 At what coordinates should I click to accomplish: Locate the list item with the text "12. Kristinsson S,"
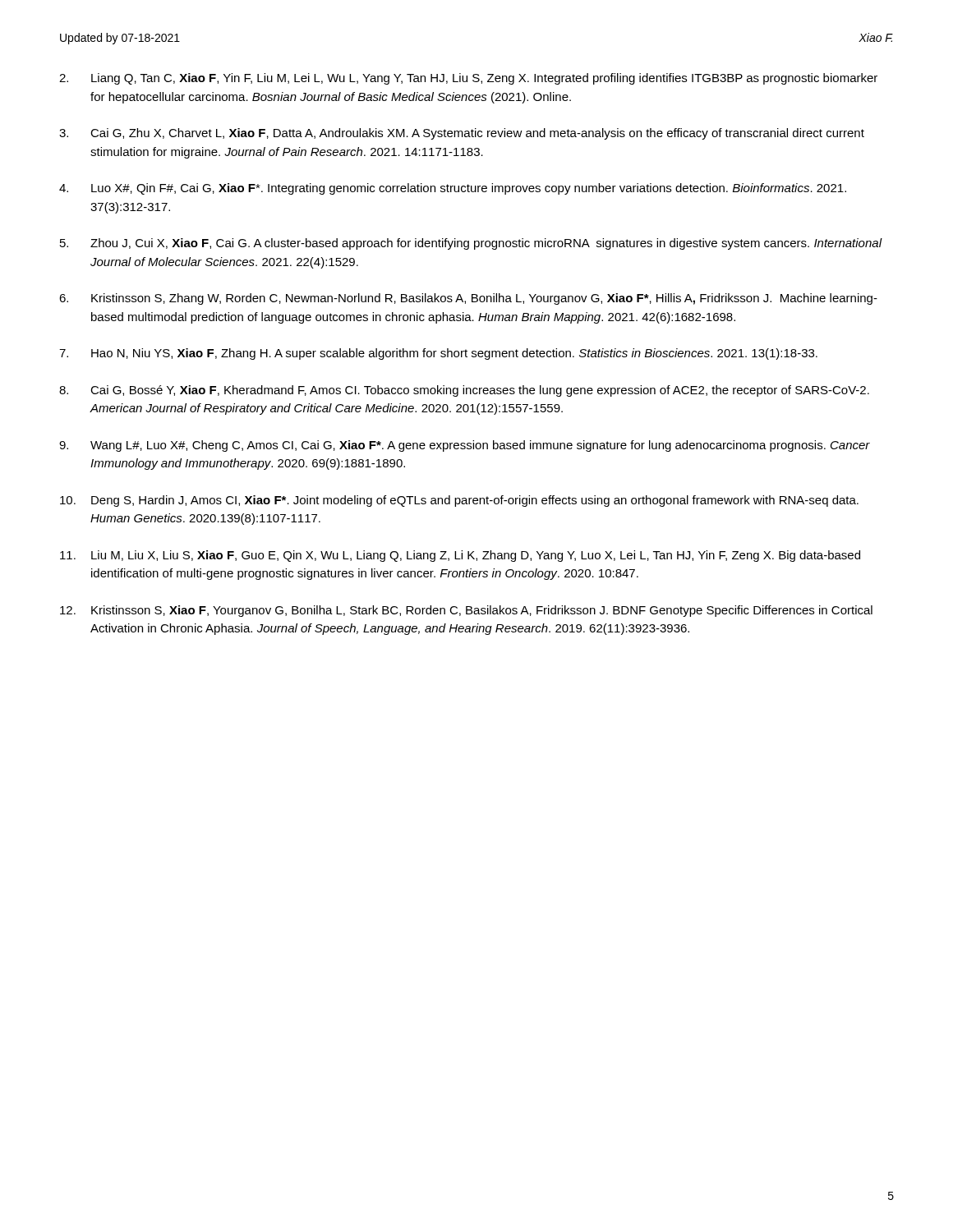(x=476, y=619)
